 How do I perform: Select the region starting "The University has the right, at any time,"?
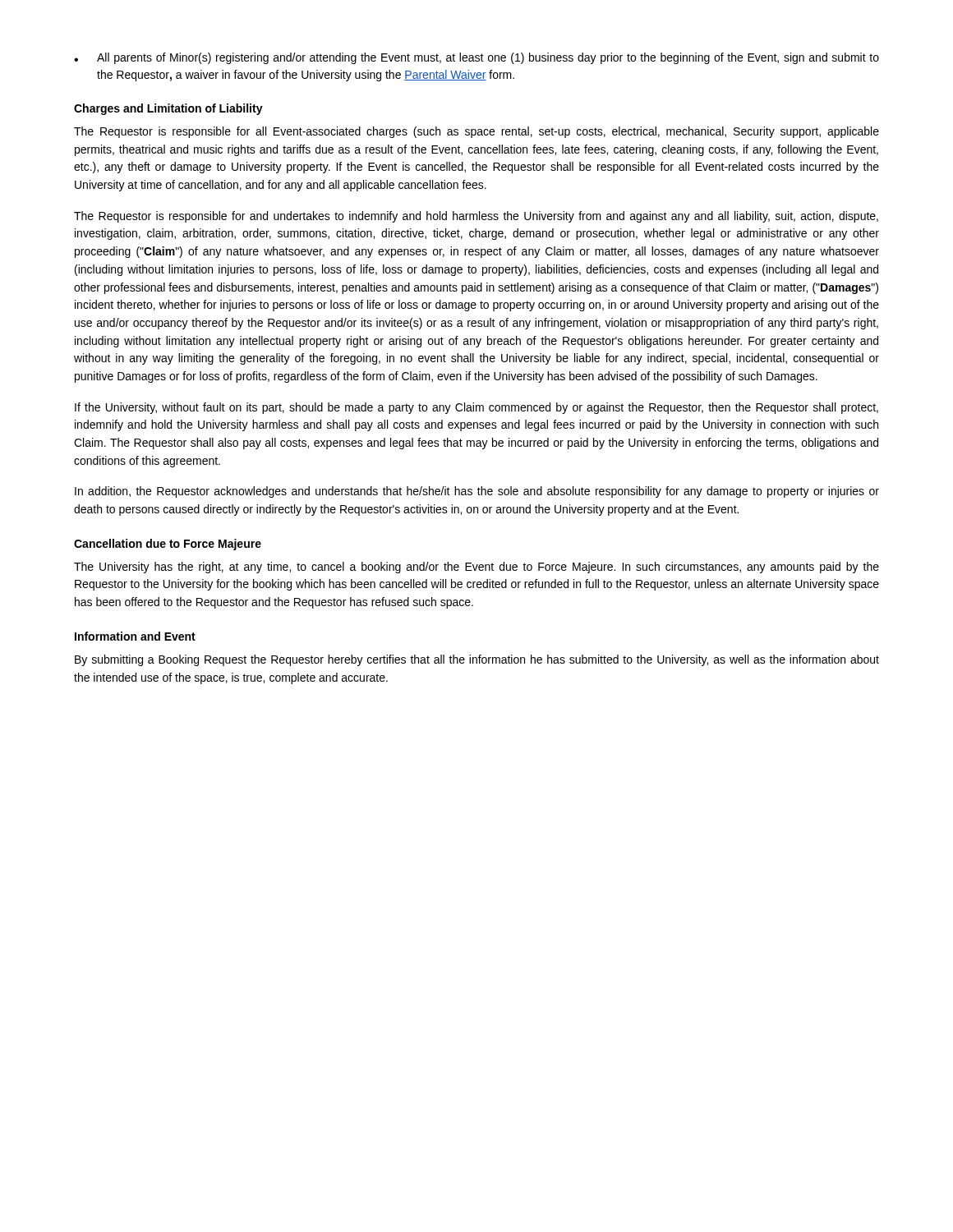[476, 584]
